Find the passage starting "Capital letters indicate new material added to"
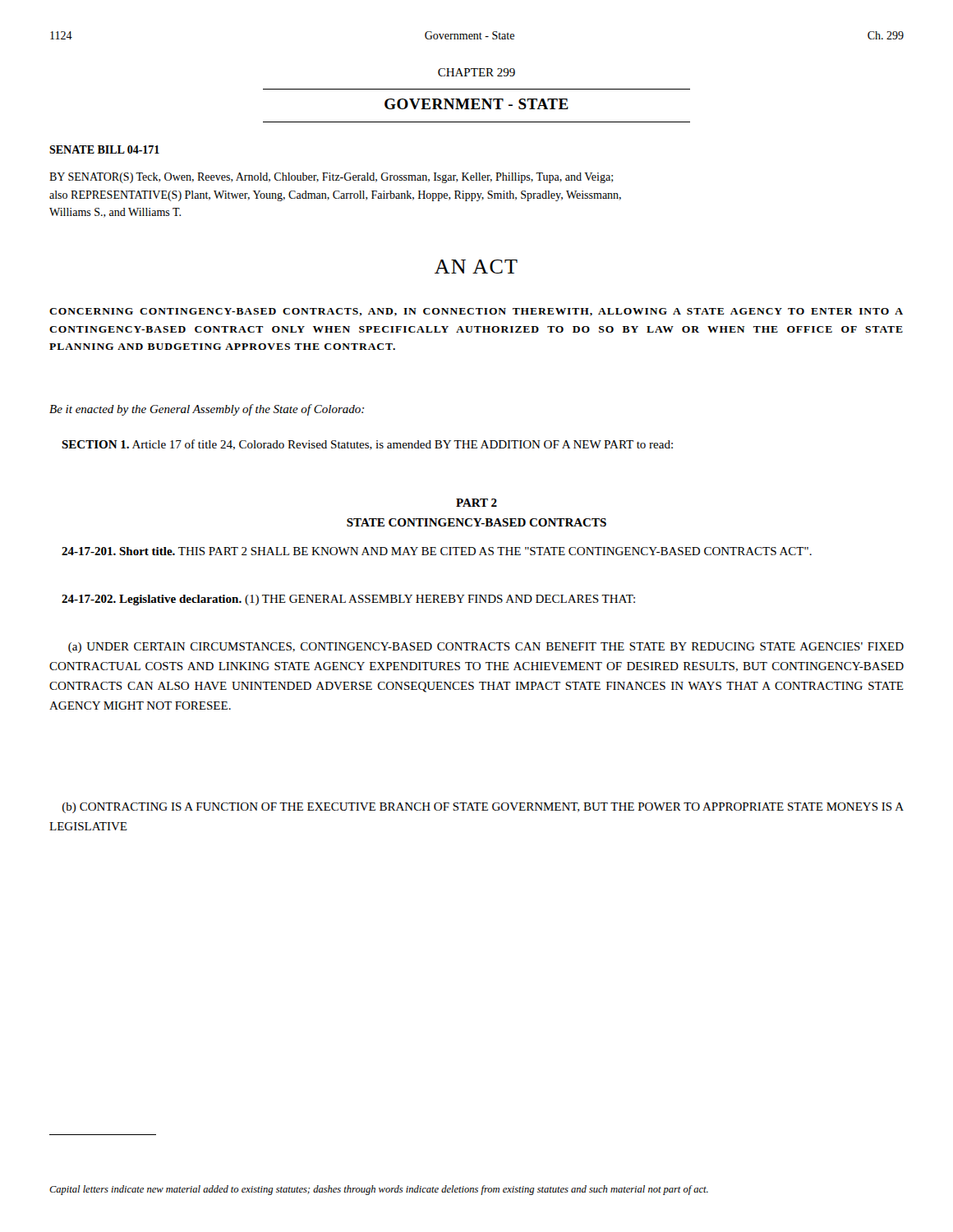Image resolution: width=953 pixels, height=1232 pixels. tap(379, 1189)
